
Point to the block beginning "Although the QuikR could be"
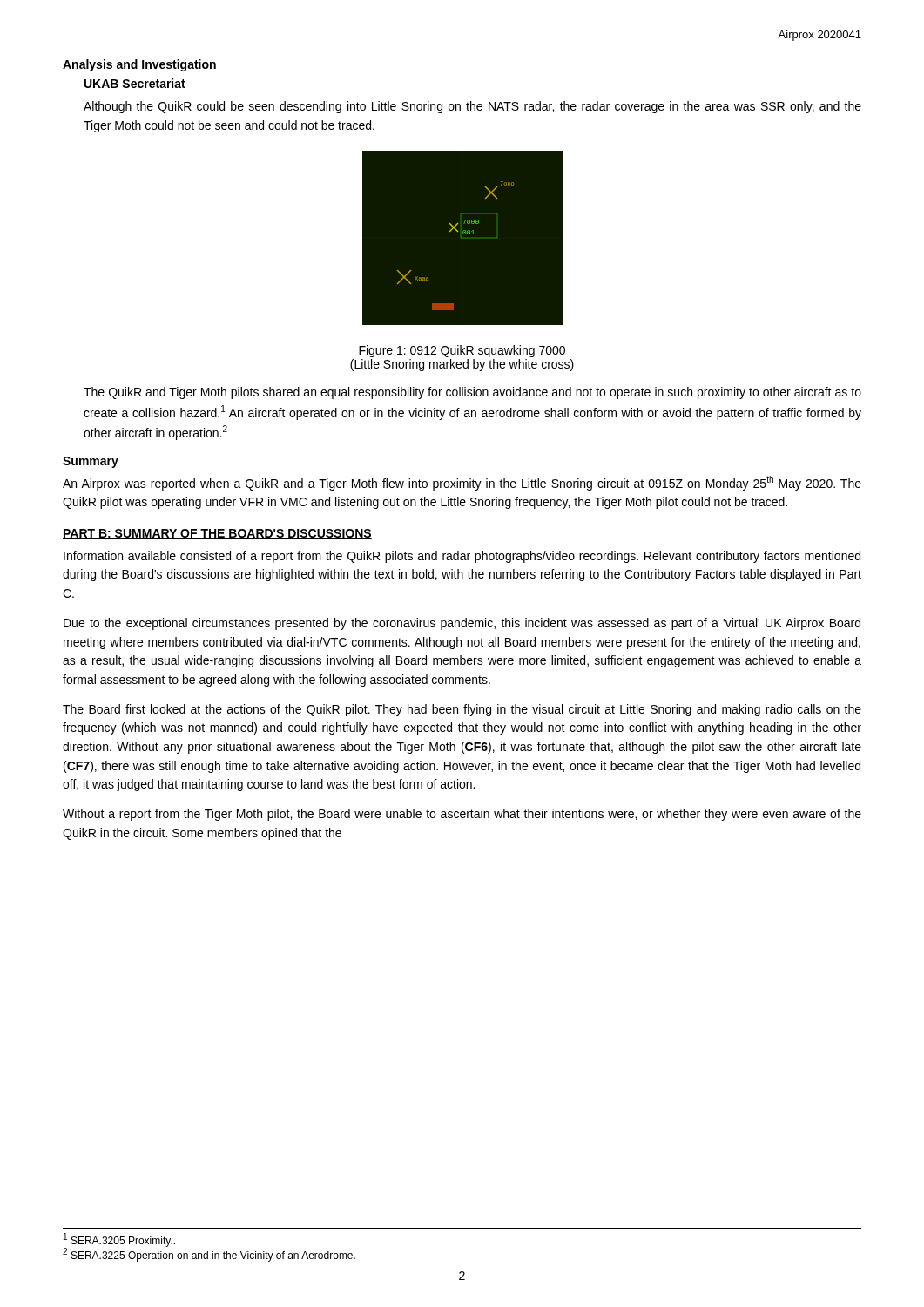point(472,116)
